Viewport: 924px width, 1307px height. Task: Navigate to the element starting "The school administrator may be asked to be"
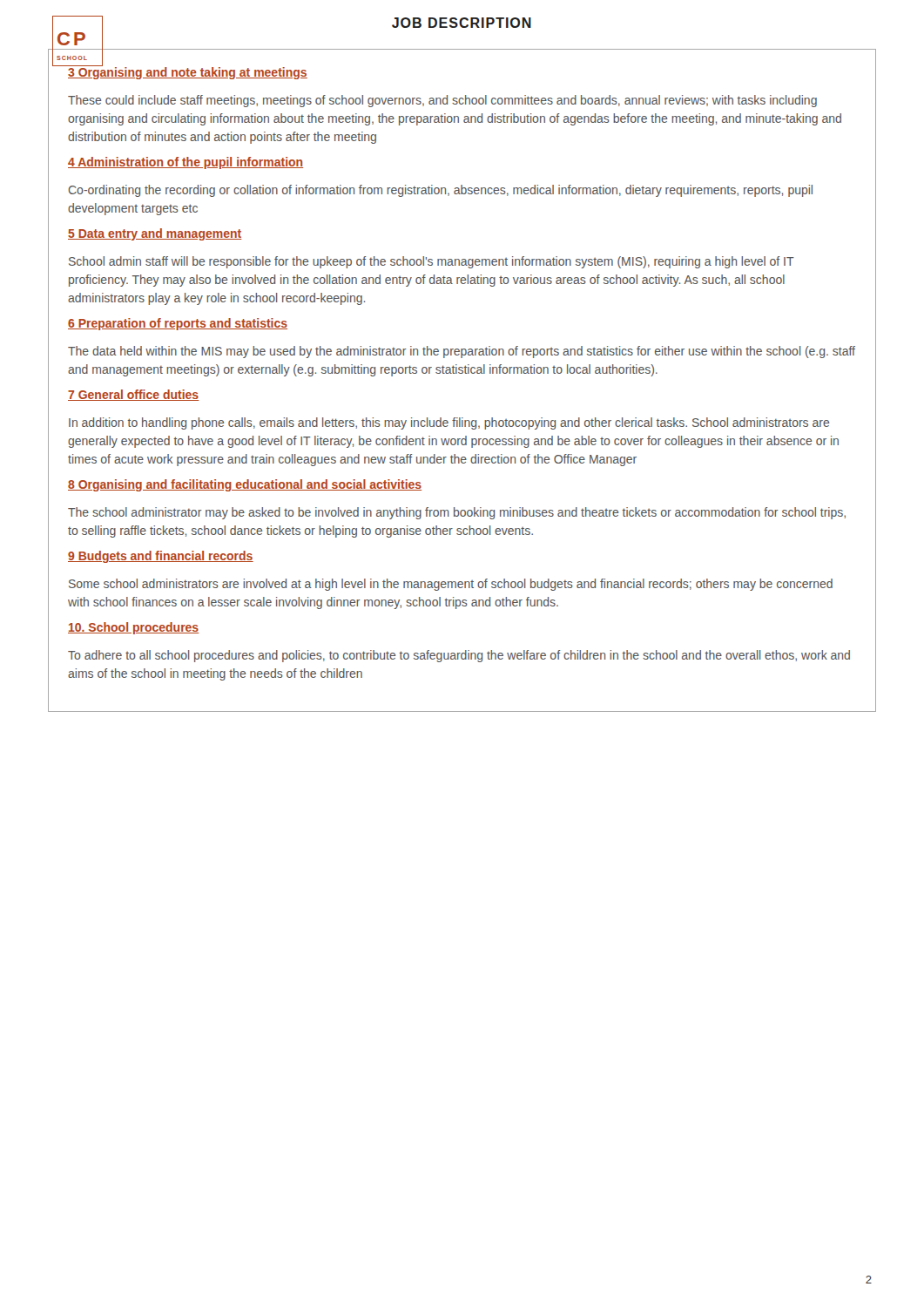point(462,522)
